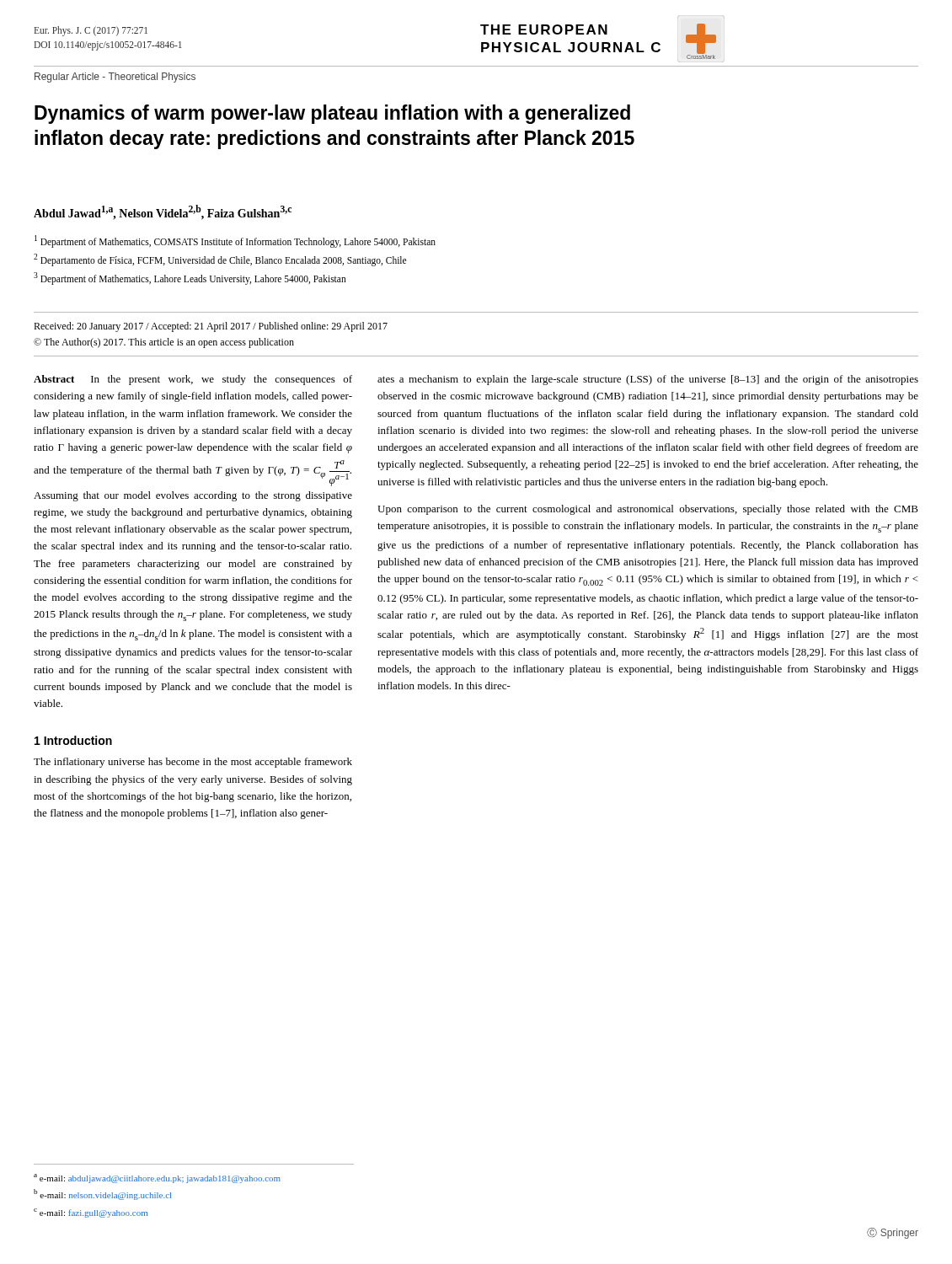Select the region starting "ates a mechanism"
Viewport: 952px width, 1264px height.
point(648,430)
